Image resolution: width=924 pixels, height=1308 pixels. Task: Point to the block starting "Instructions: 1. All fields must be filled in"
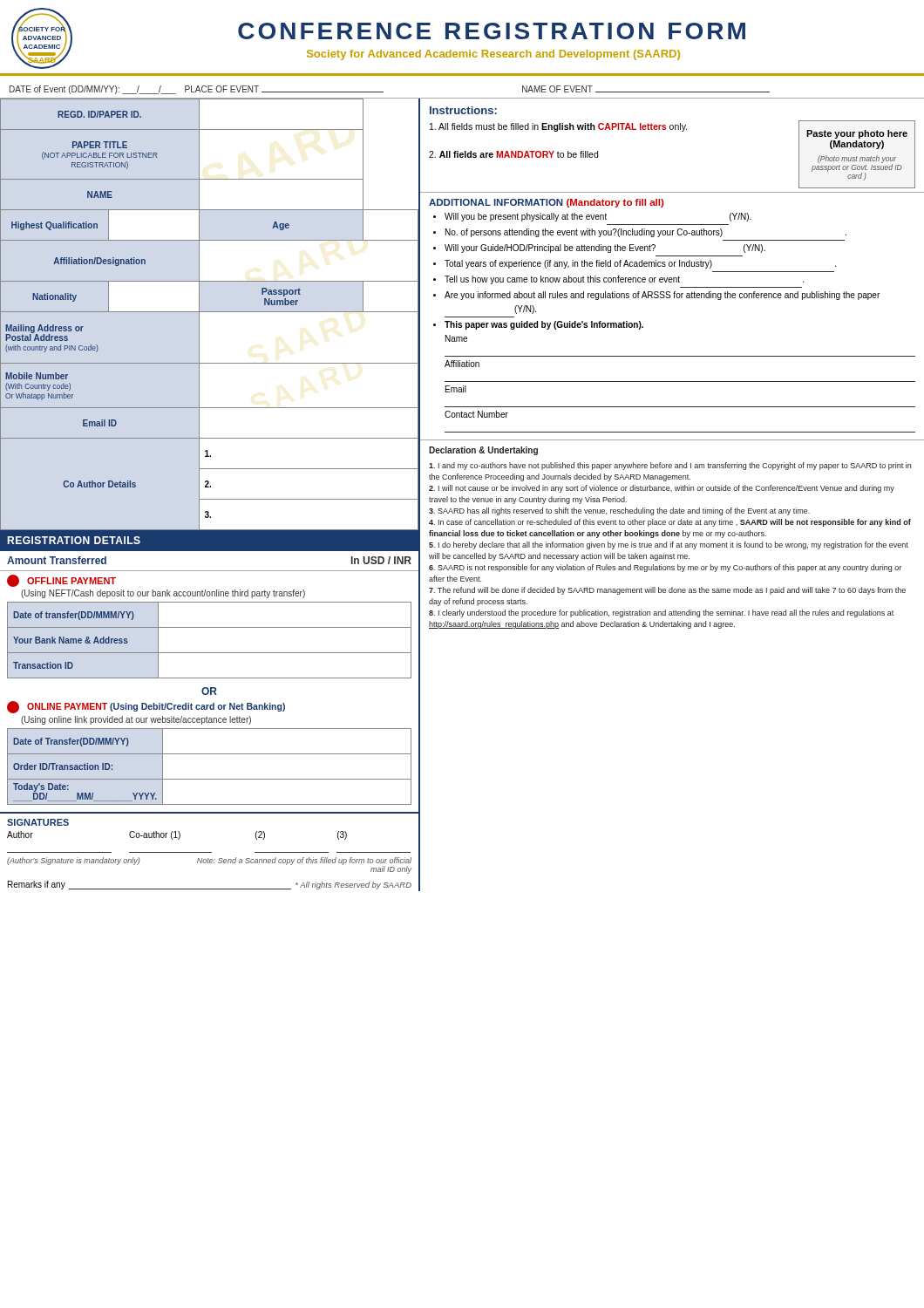[672, 146]
